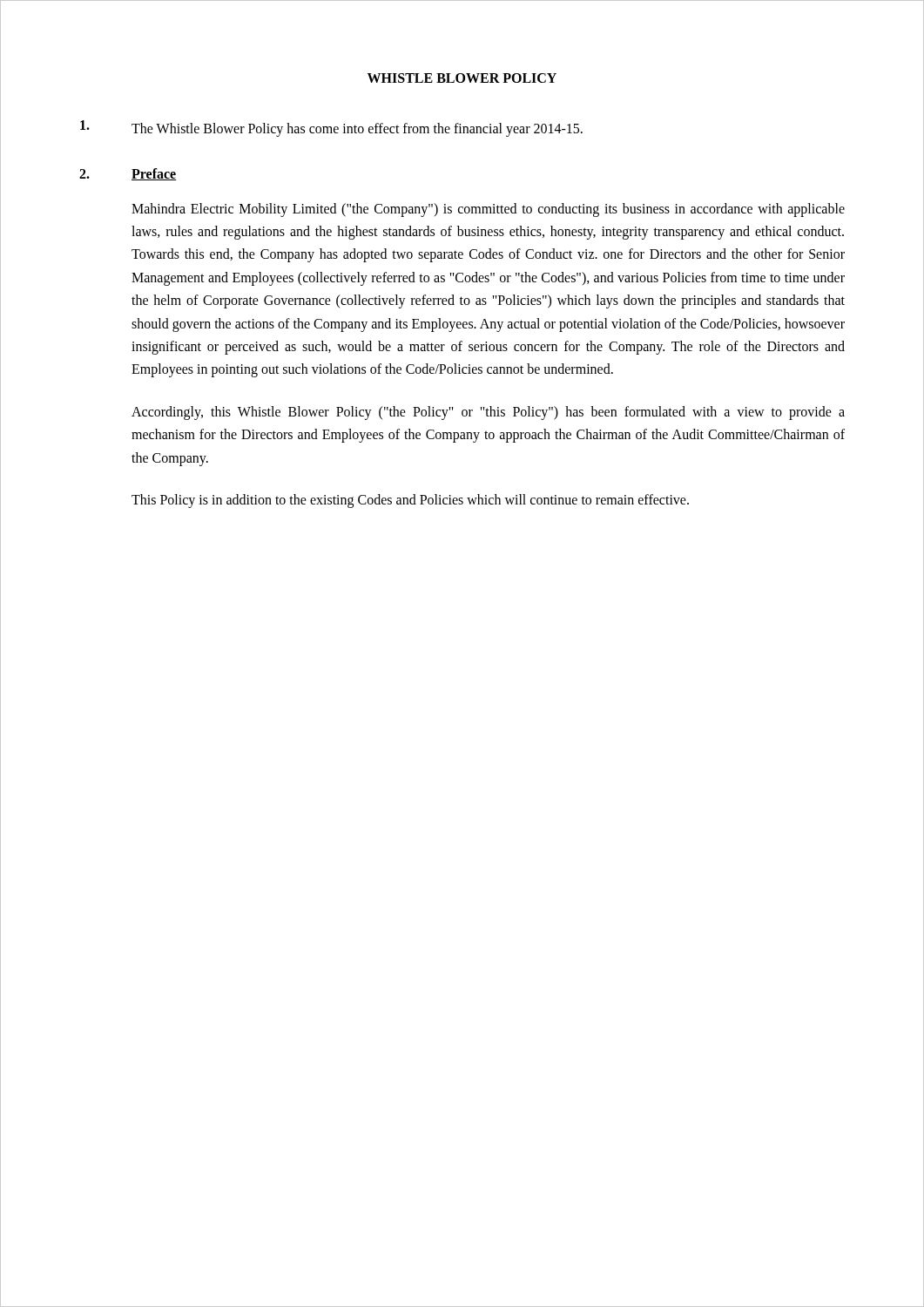Click on the text block that says "This Policy is"
The image size is (924, 1307).
[488, 500]
